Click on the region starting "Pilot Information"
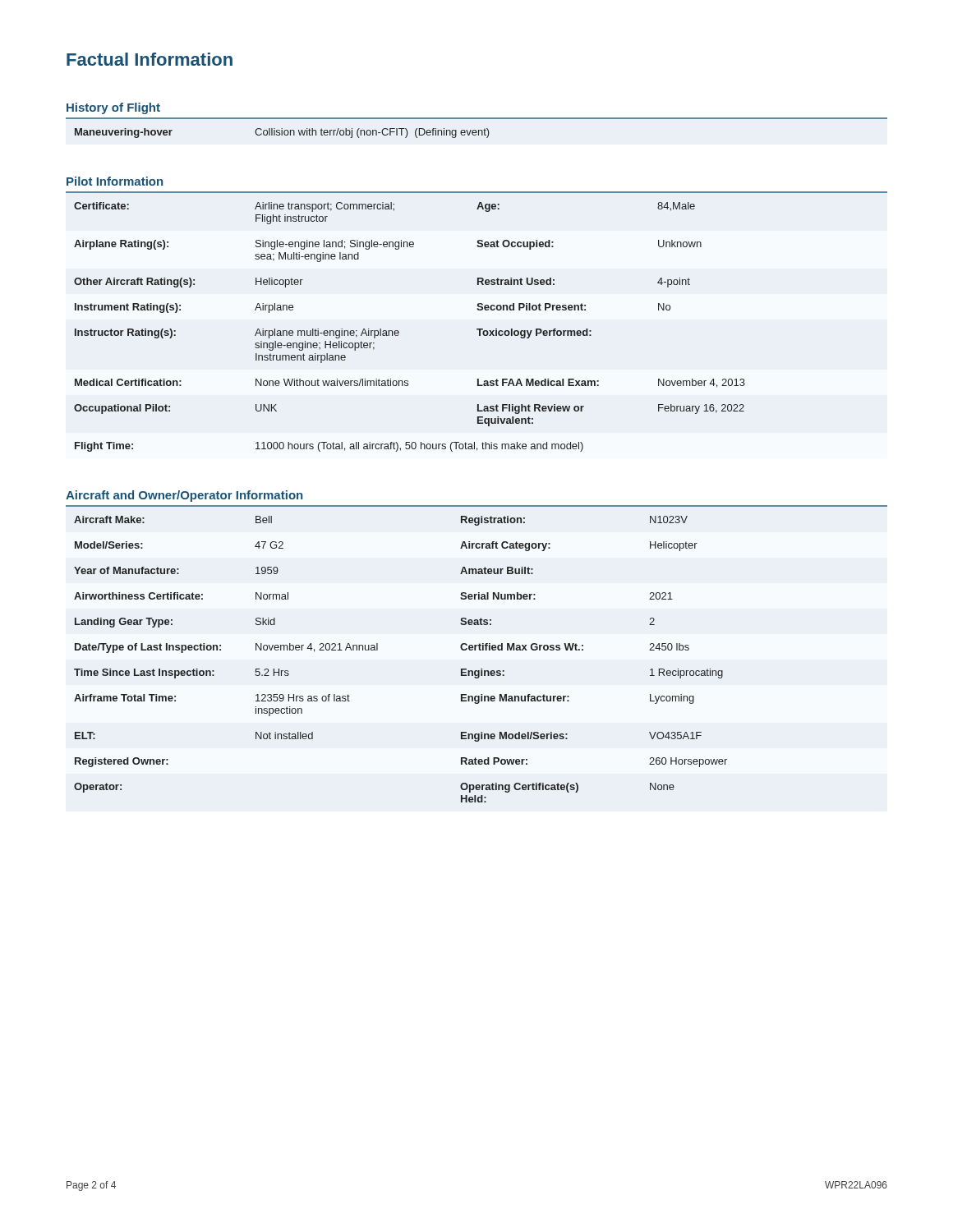The width and height of the screenshot is (953, 1232). coord(115,181)
